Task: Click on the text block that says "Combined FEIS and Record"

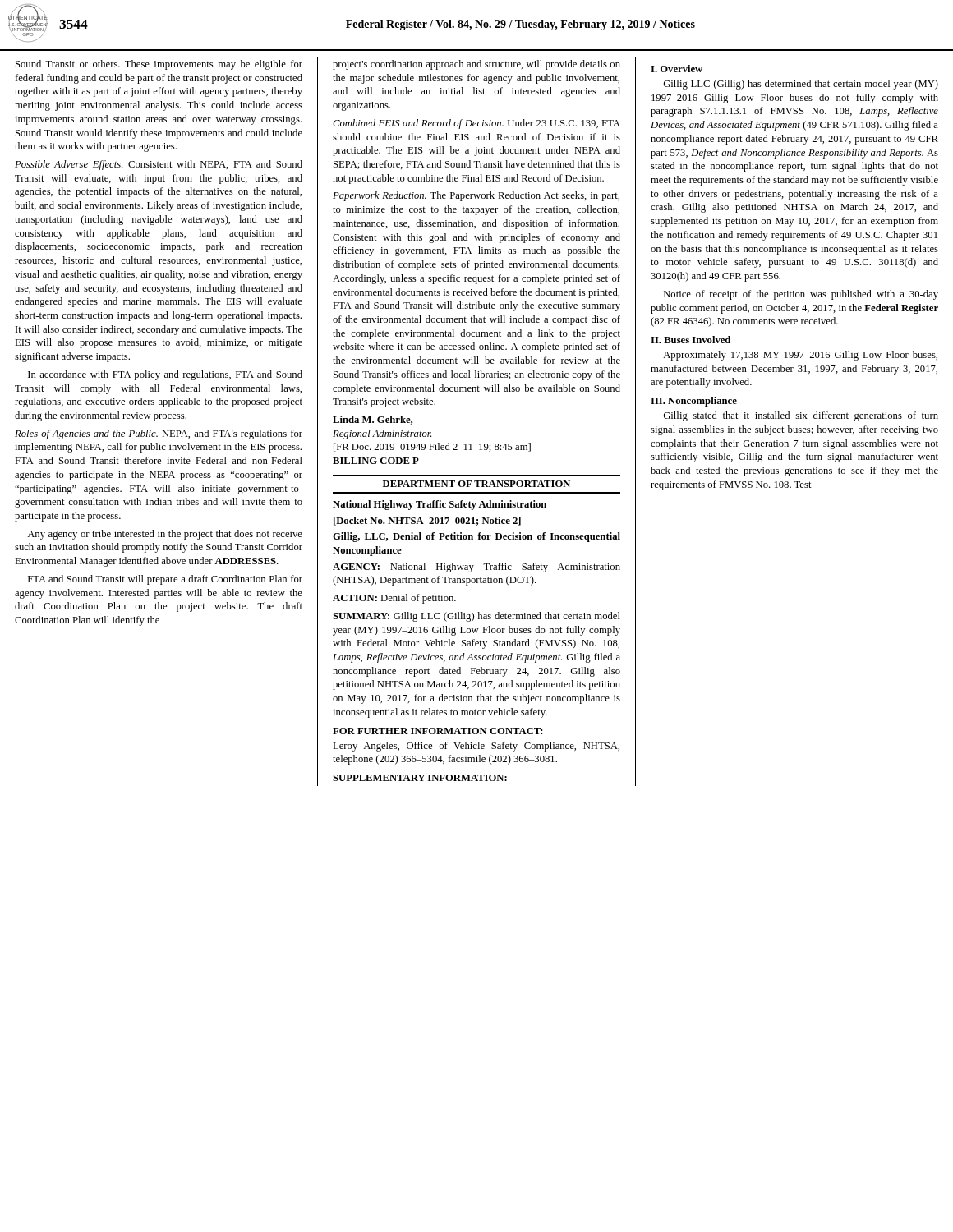Action: (476, 151)
